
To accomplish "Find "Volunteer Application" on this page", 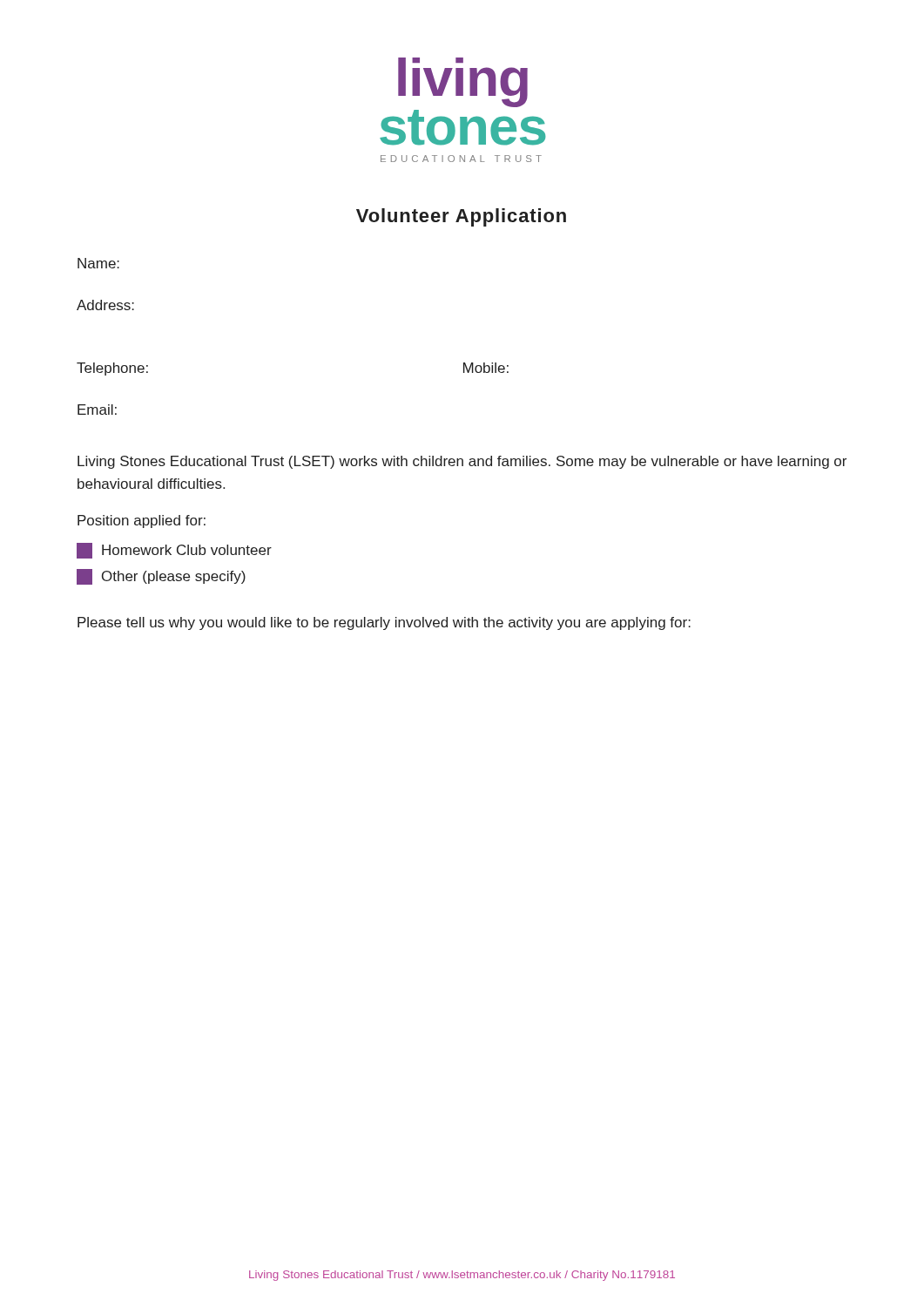I will 462,216.
